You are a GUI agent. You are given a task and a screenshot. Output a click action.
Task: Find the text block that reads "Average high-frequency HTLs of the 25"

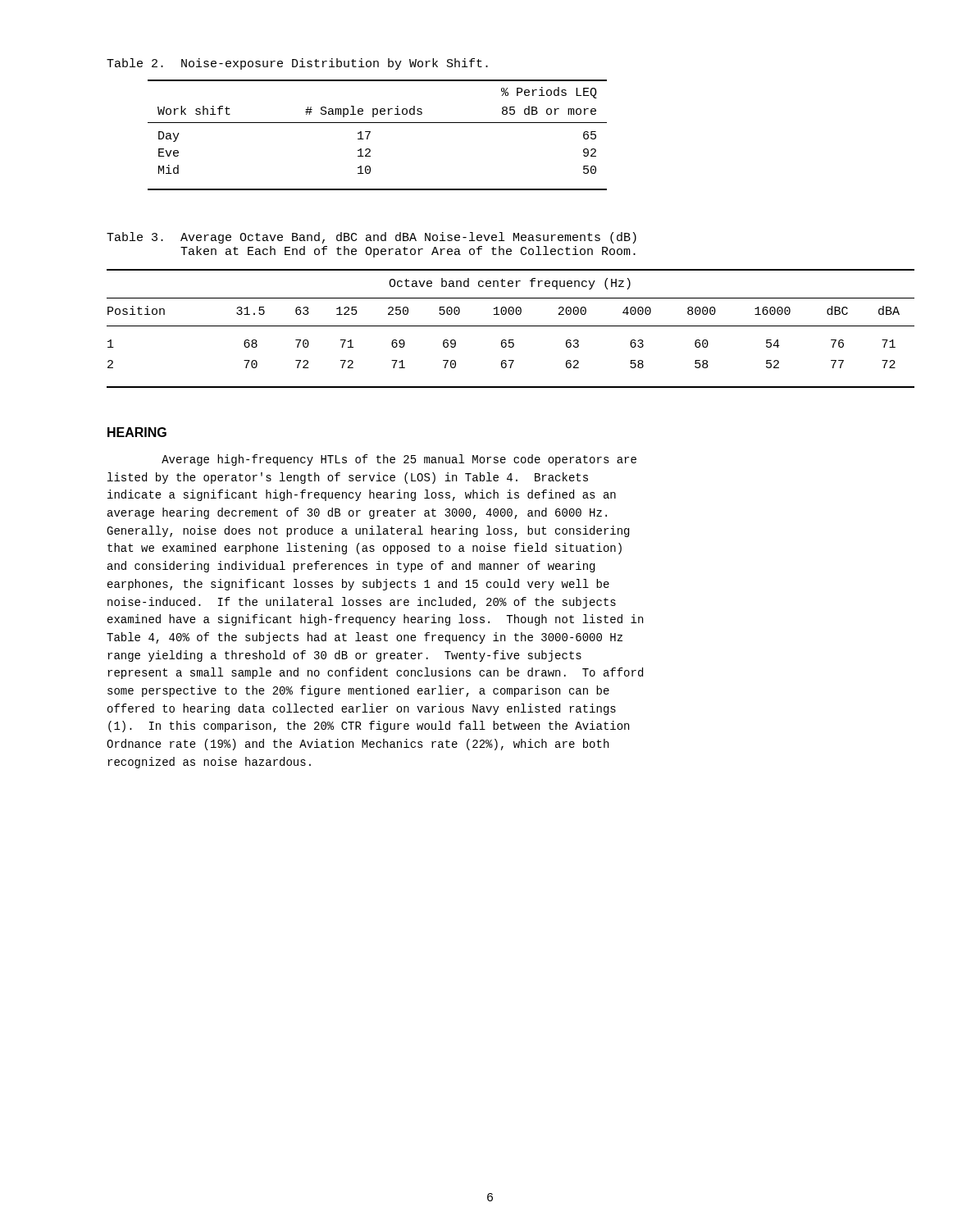click(x=375, y=611)
